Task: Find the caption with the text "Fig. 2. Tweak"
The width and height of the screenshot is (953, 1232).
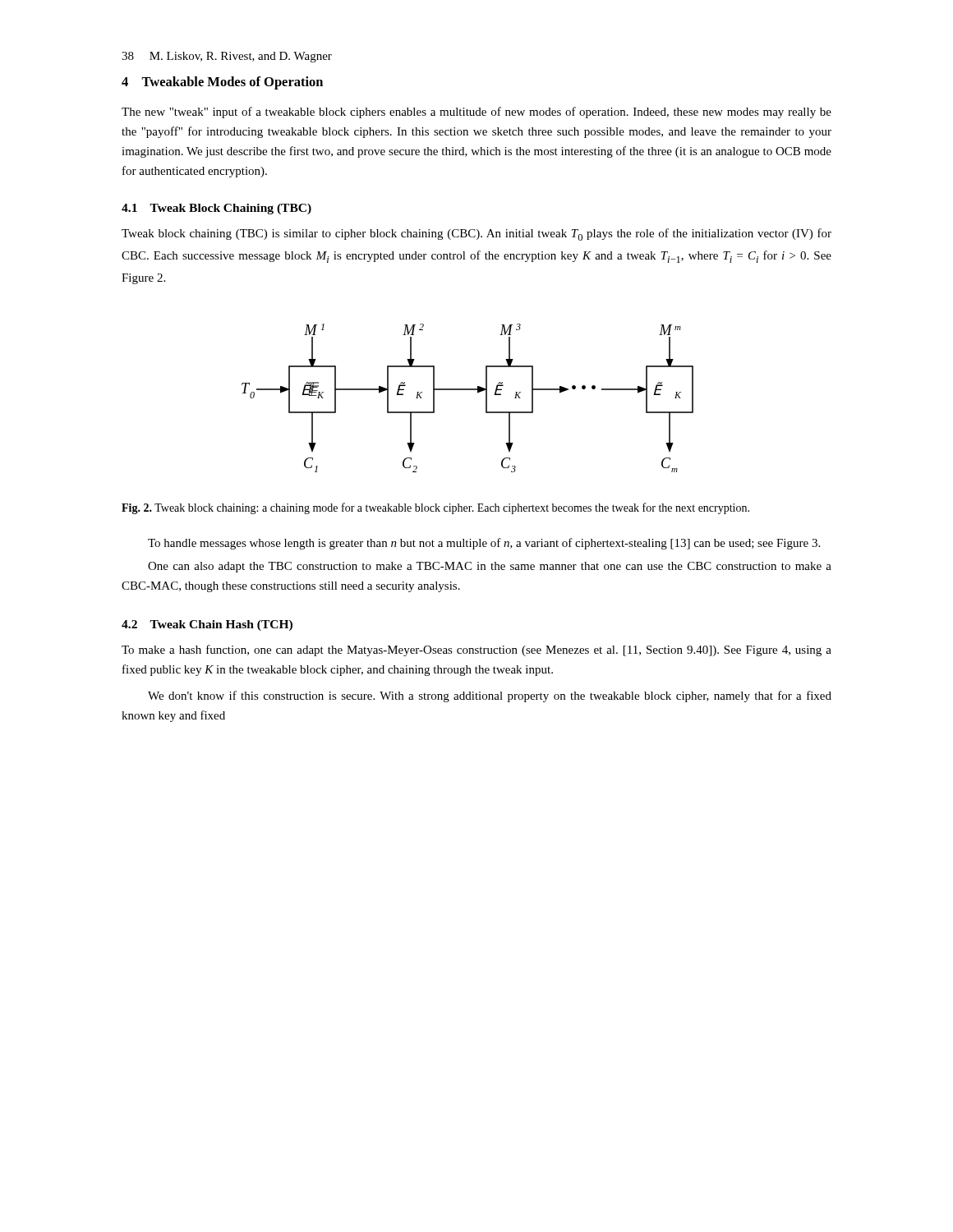Action: click(436, 508)
